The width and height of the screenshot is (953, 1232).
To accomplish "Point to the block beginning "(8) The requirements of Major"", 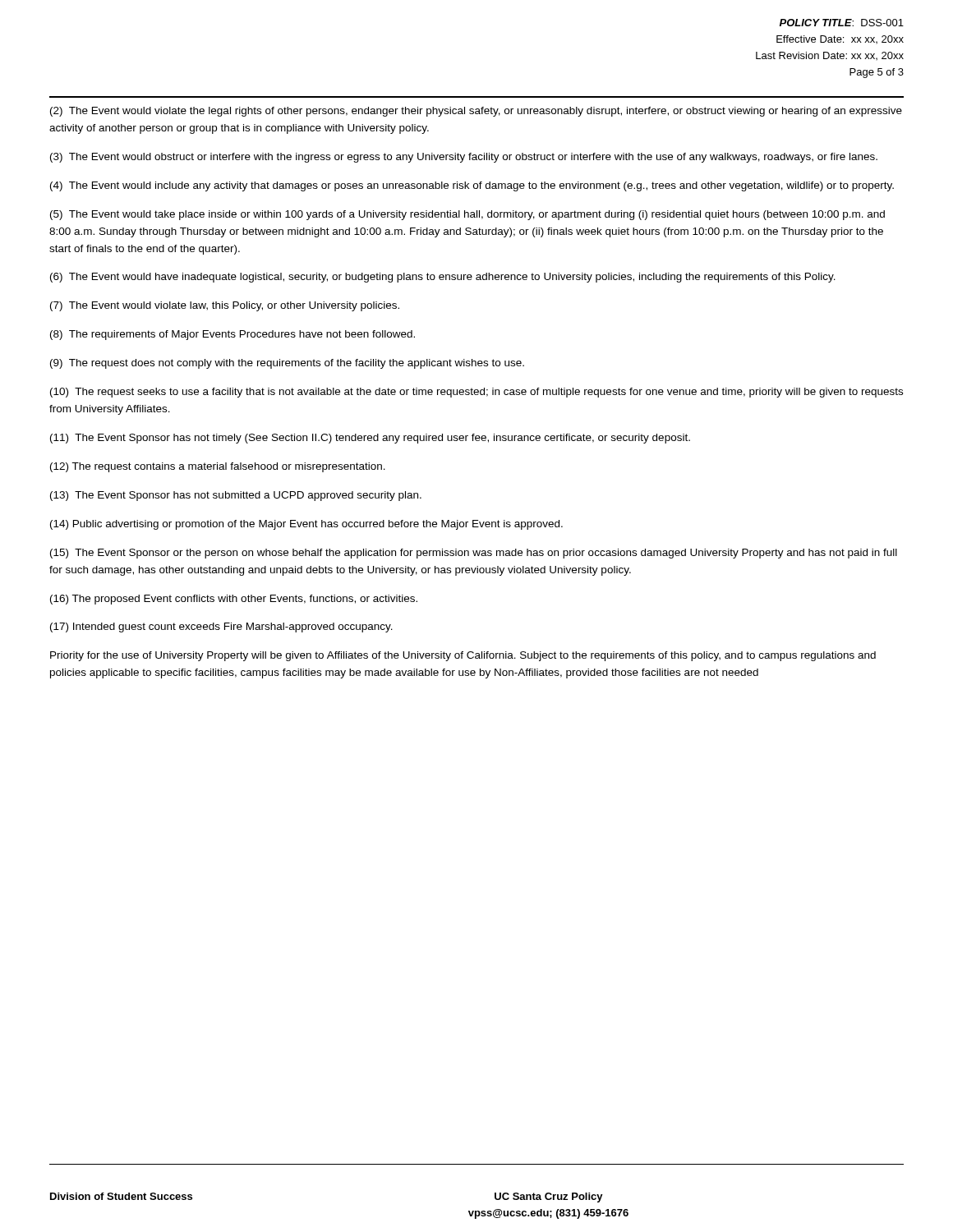I will [x=233, y=334].
